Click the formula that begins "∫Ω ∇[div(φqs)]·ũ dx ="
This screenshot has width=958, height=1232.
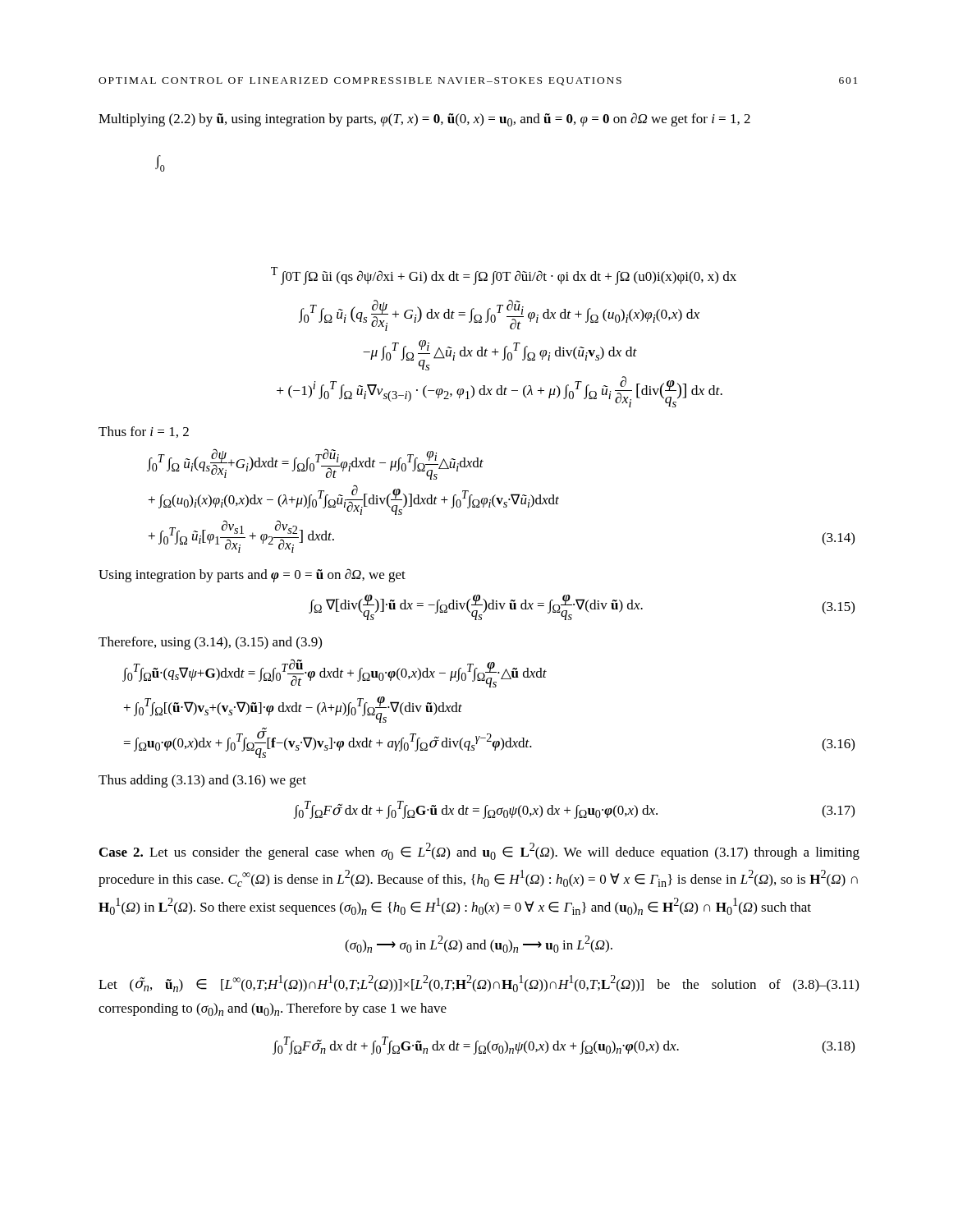pos(479,606)
